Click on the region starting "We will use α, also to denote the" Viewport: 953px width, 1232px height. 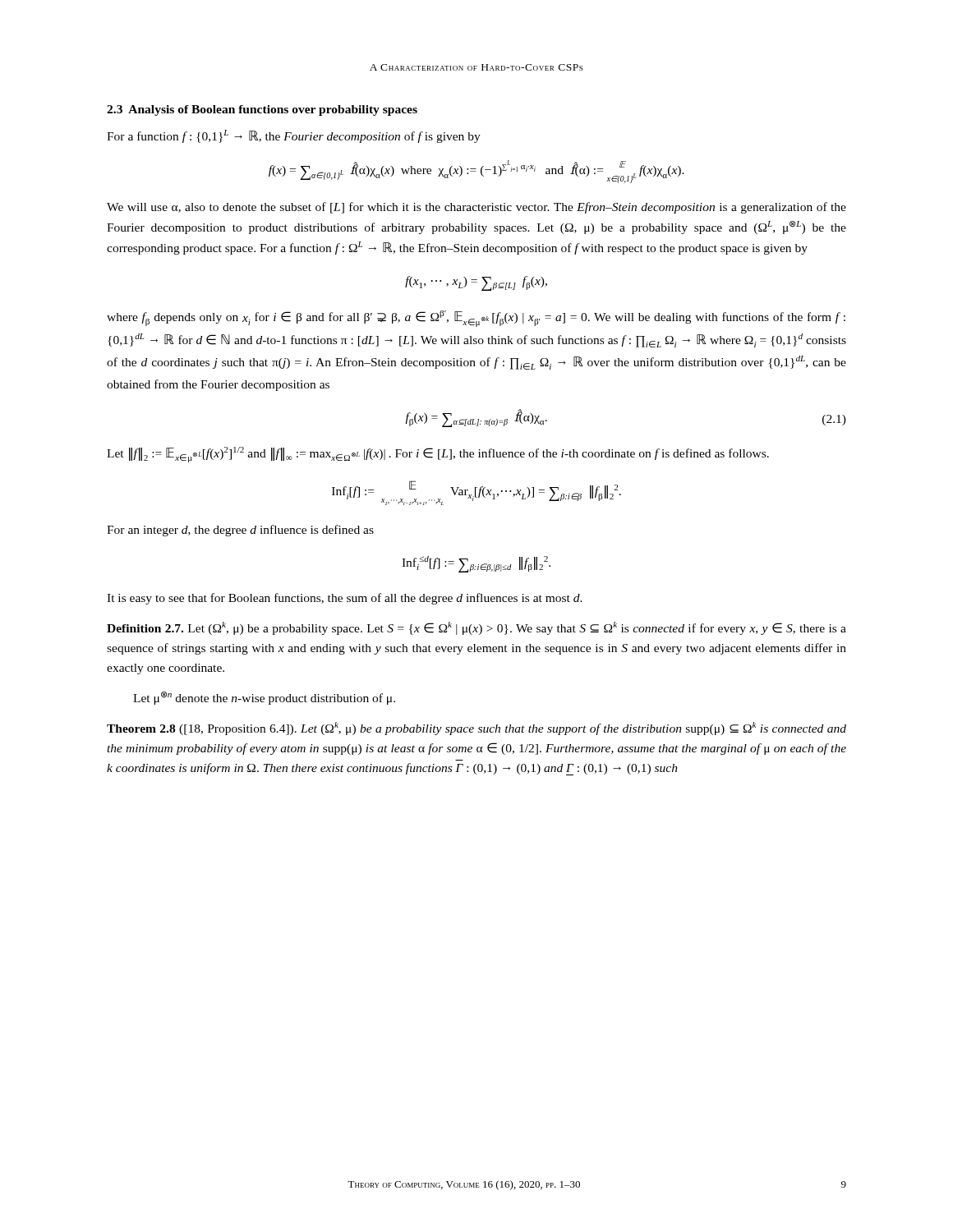tap(476, 227)
